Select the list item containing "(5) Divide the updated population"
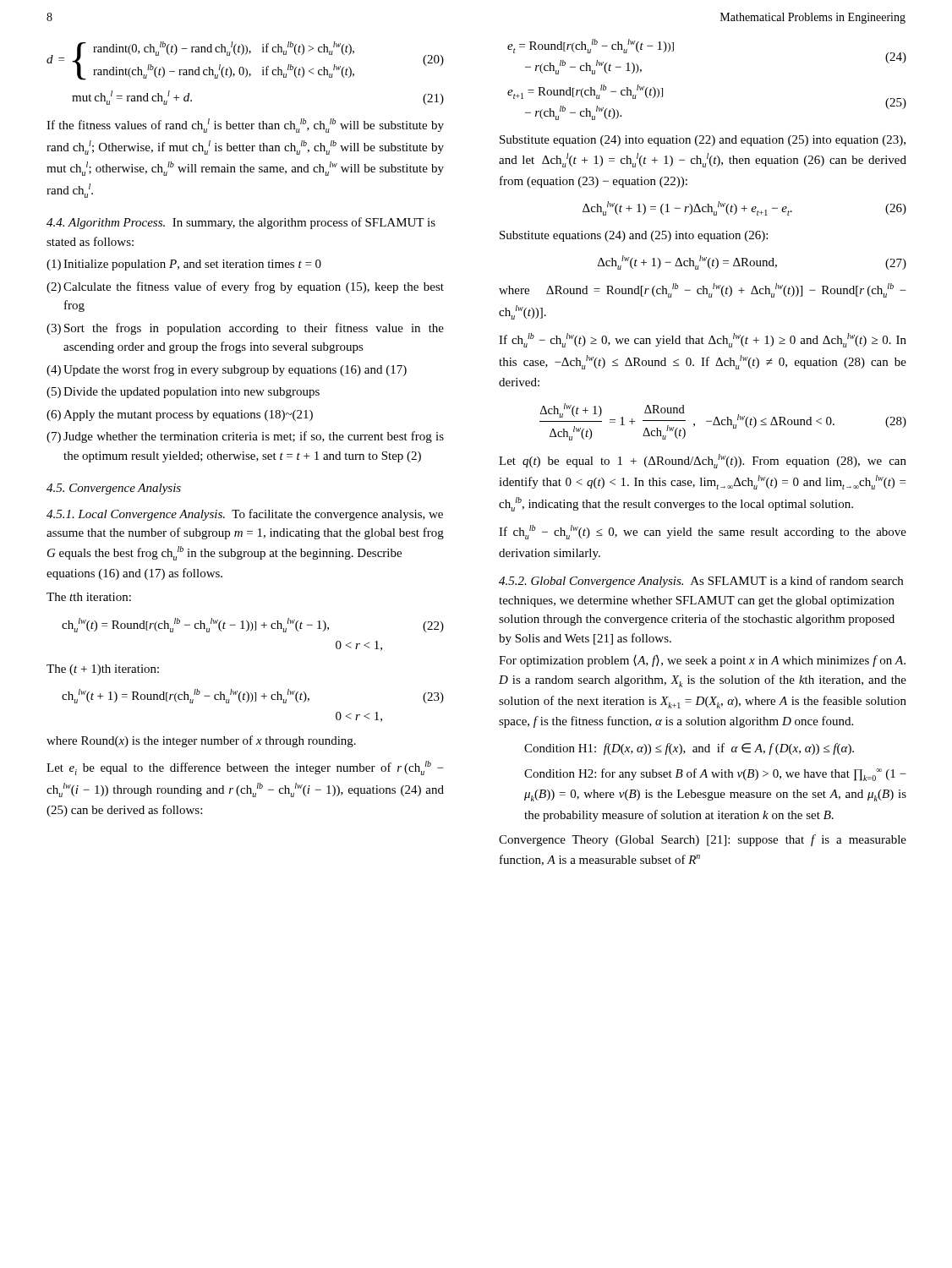The image size is (952, 1268). [x=183, y=392]
